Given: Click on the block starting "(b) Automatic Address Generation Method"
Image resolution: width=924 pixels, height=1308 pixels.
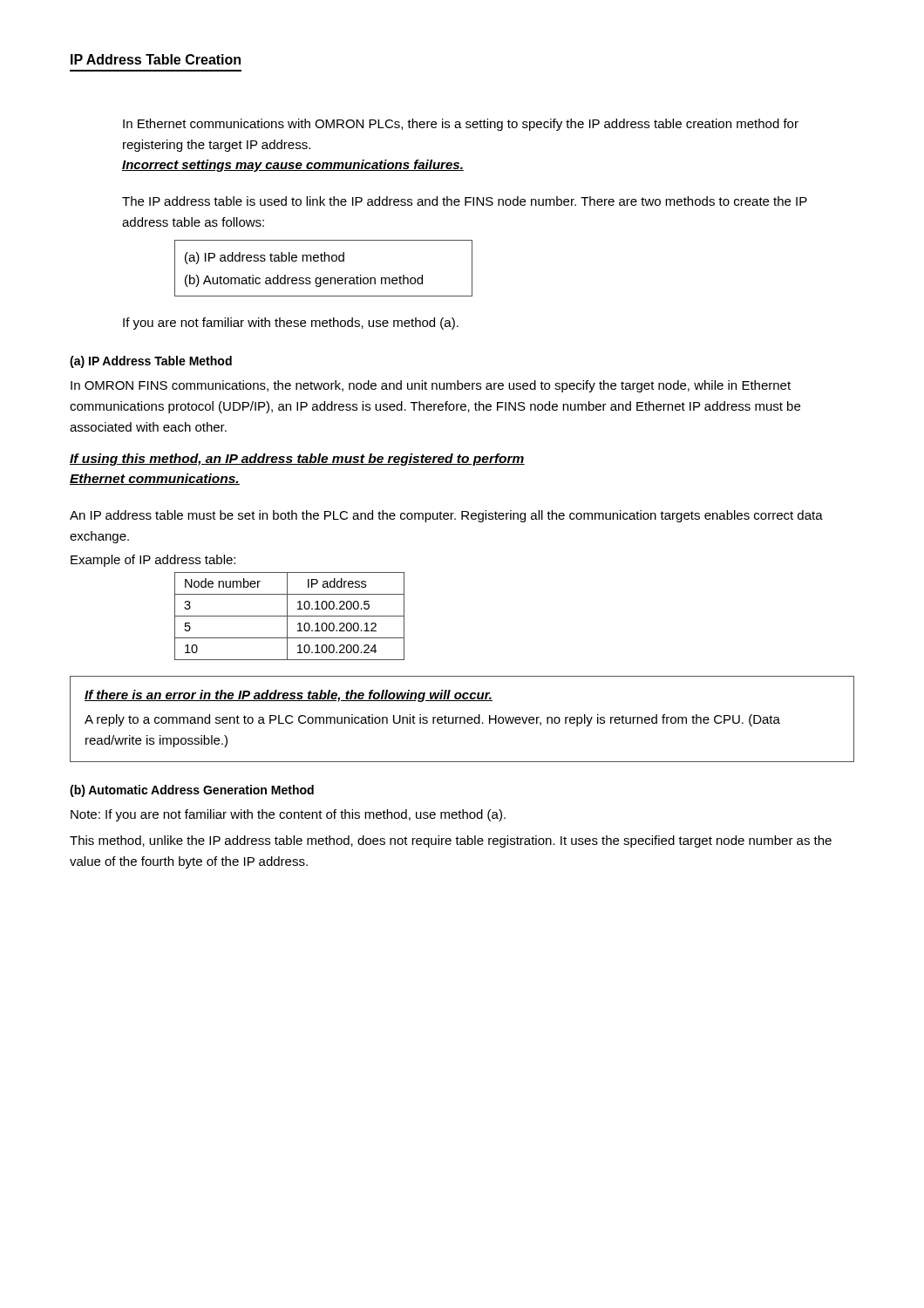Looking at the screenshot, I should [192, 790].
